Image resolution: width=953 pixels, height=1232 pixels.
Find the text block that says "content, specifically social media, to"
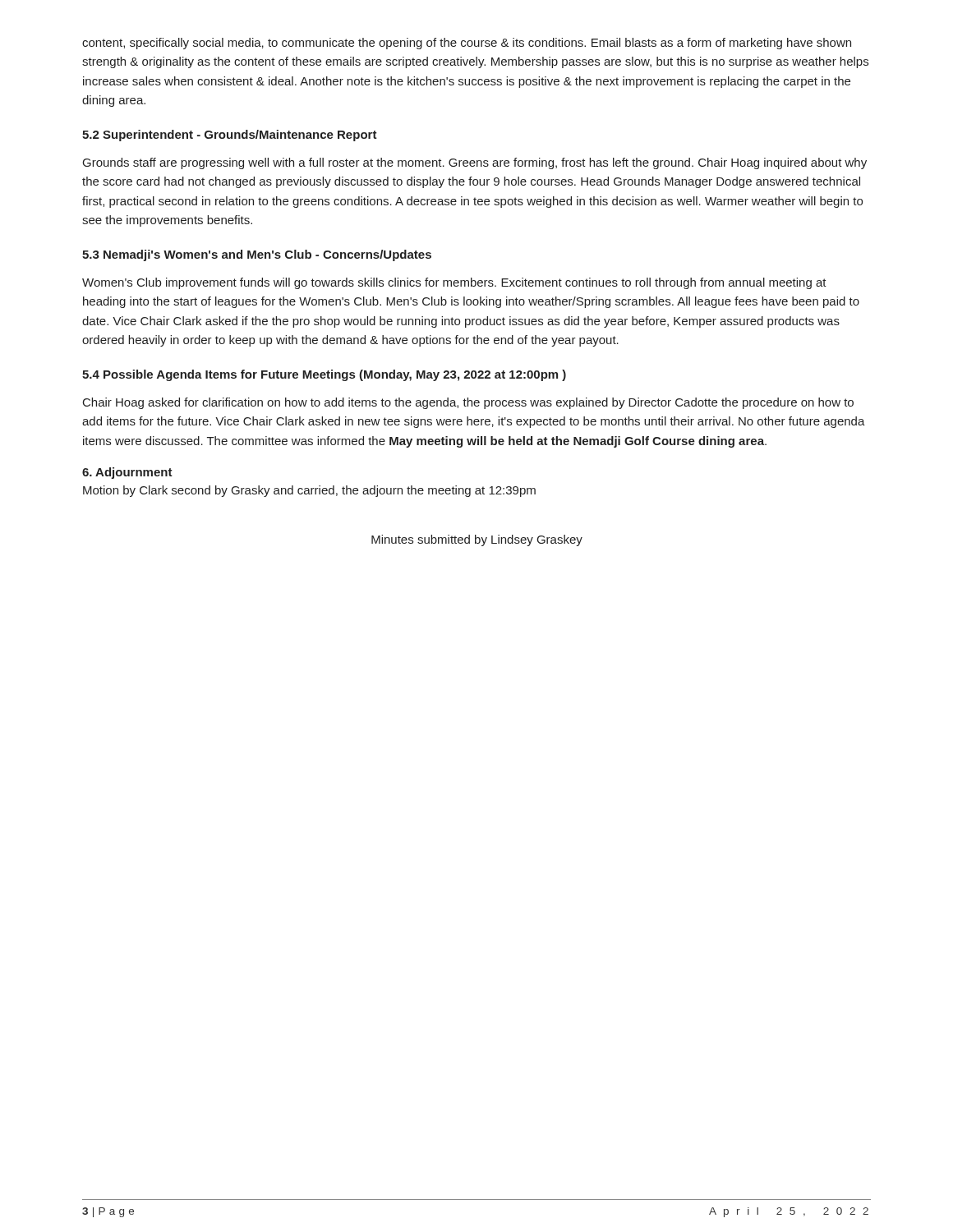pos(476,71)
